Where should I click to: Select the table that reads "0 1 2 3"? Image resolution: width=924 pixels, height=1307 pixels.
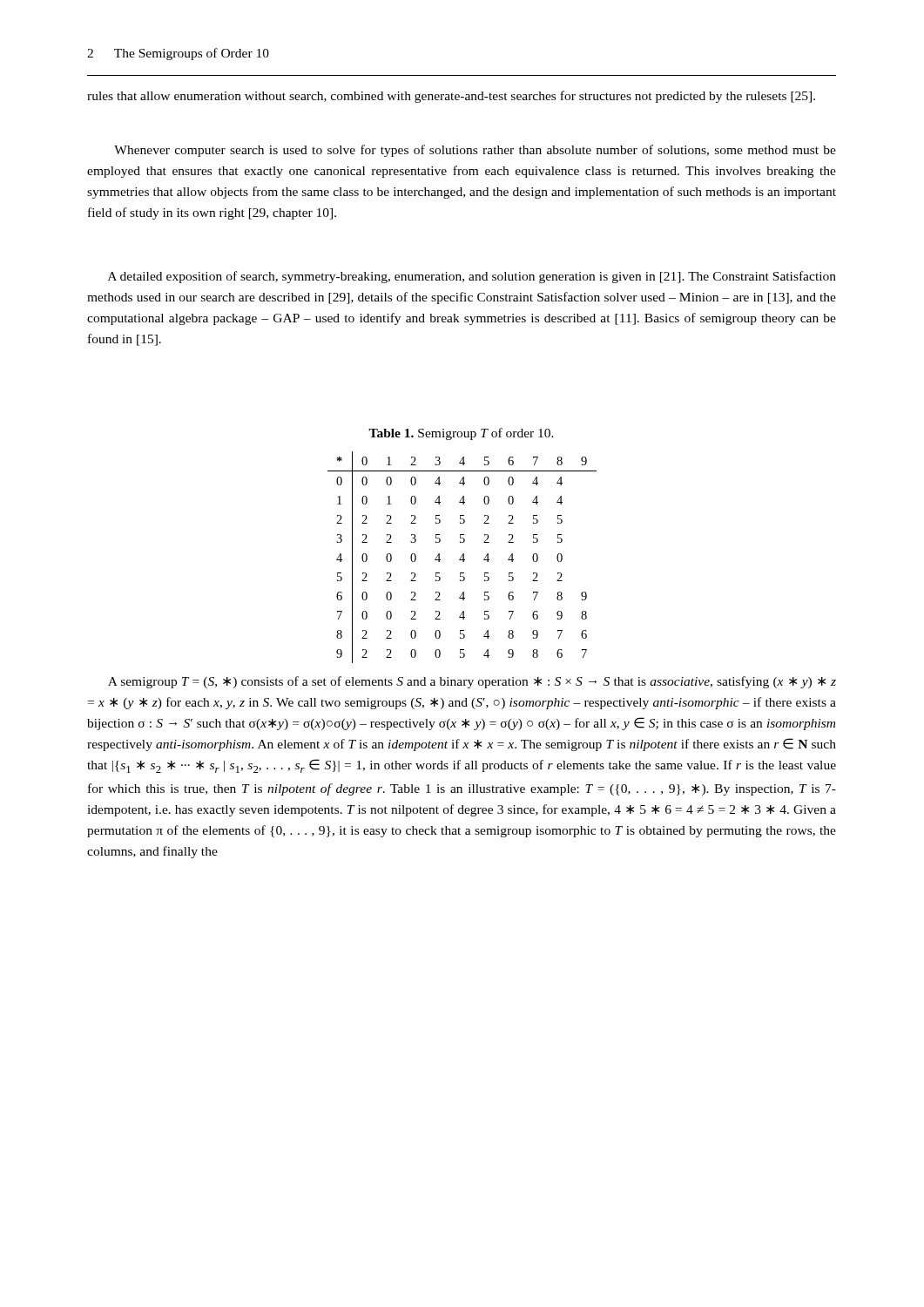point(462,557)
